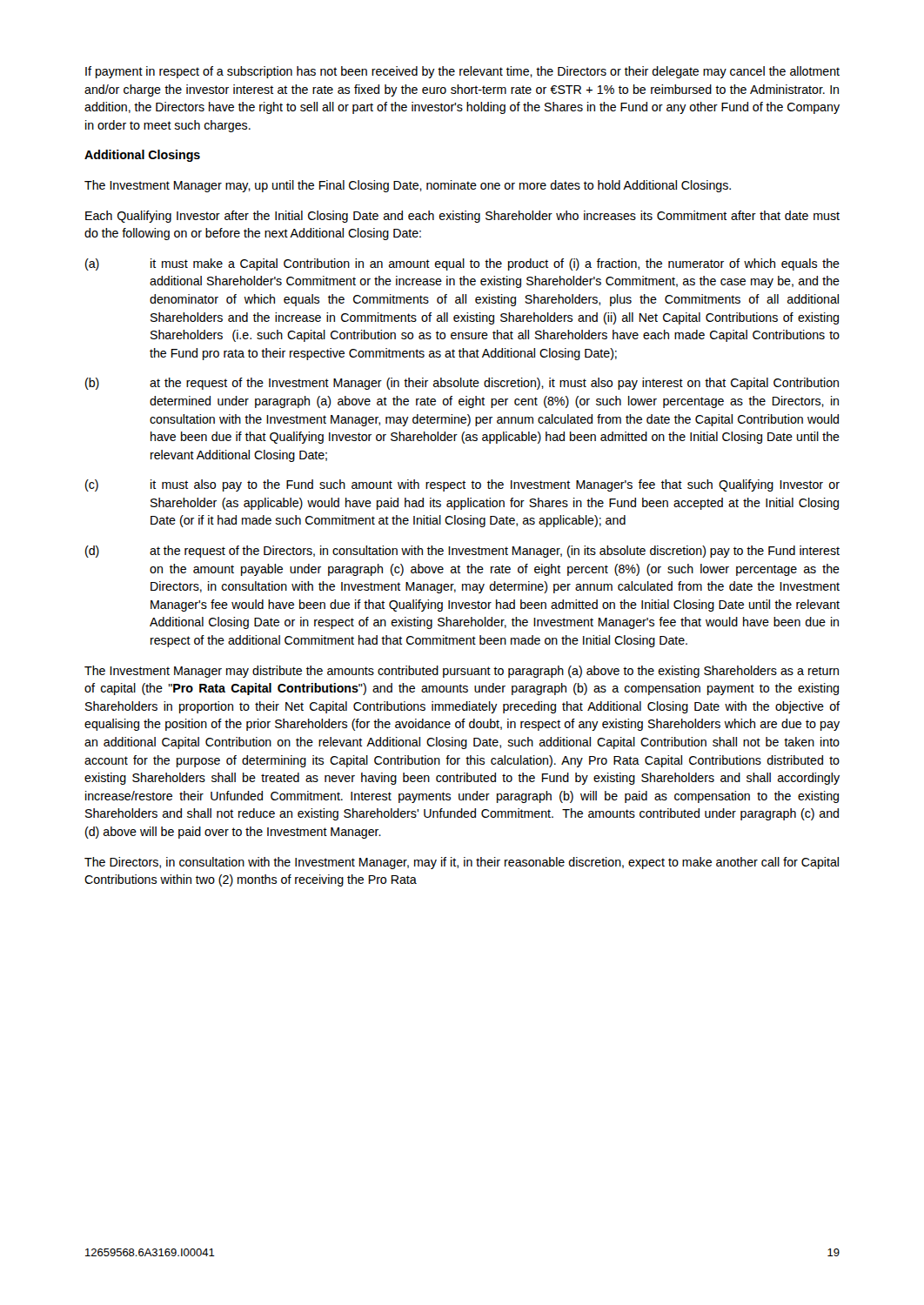The width and height of the screenshot is (924, 1305).
Task: Locate the element starting "(b) at the request of the Investment"
Action: tap(462, 419)
